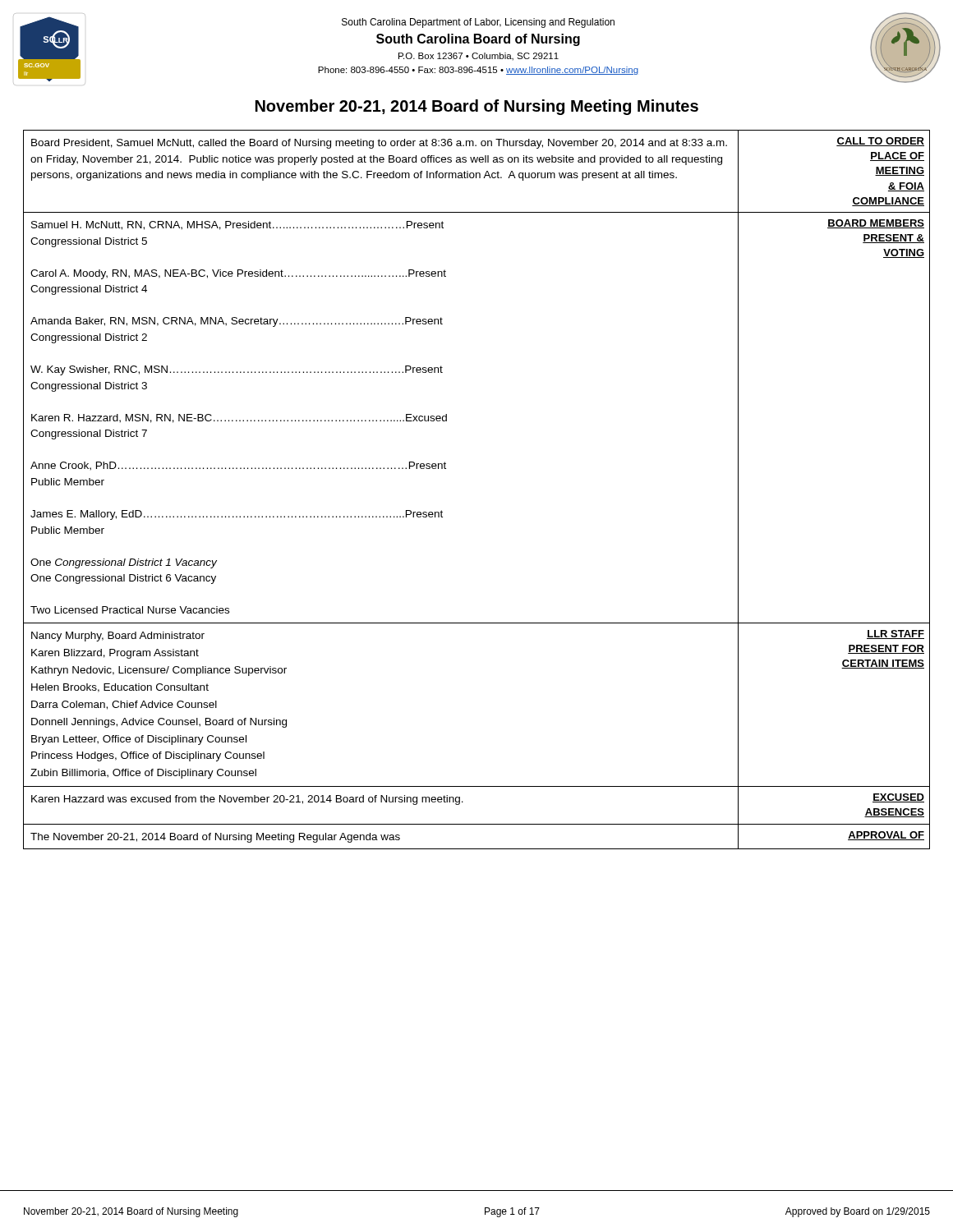Locate the block of text that opens with "Nancy Murphy, Board Administrator Karen Blizzard, Program Assistant"
Viewport: 953px width, 1232px height.
[159, 704]
